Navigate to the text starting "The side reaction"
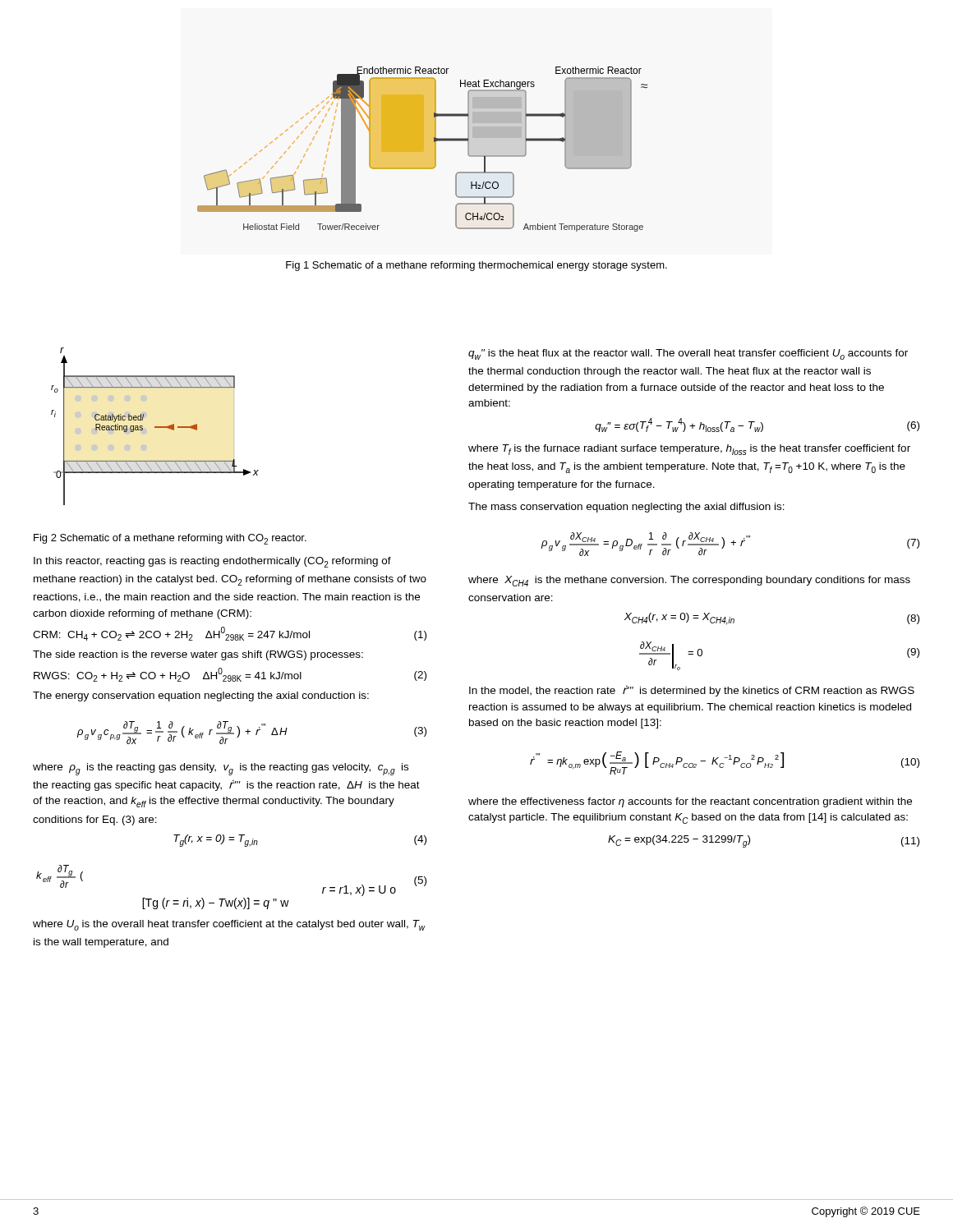953x1232 pixels. (x=198, y=654)
